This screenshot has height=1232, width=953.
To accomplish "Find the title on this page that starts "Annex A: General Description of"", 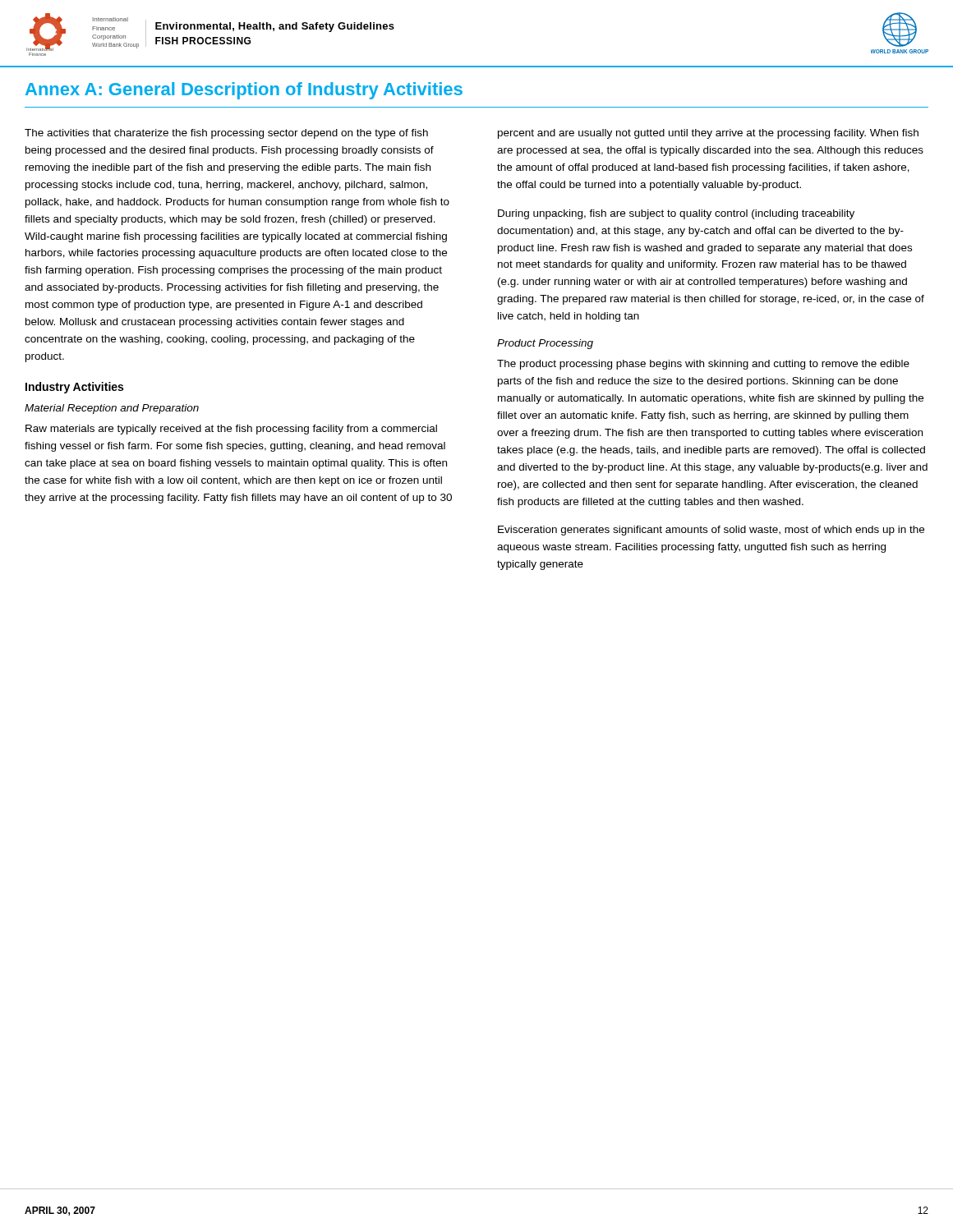I will coord(244,91).
